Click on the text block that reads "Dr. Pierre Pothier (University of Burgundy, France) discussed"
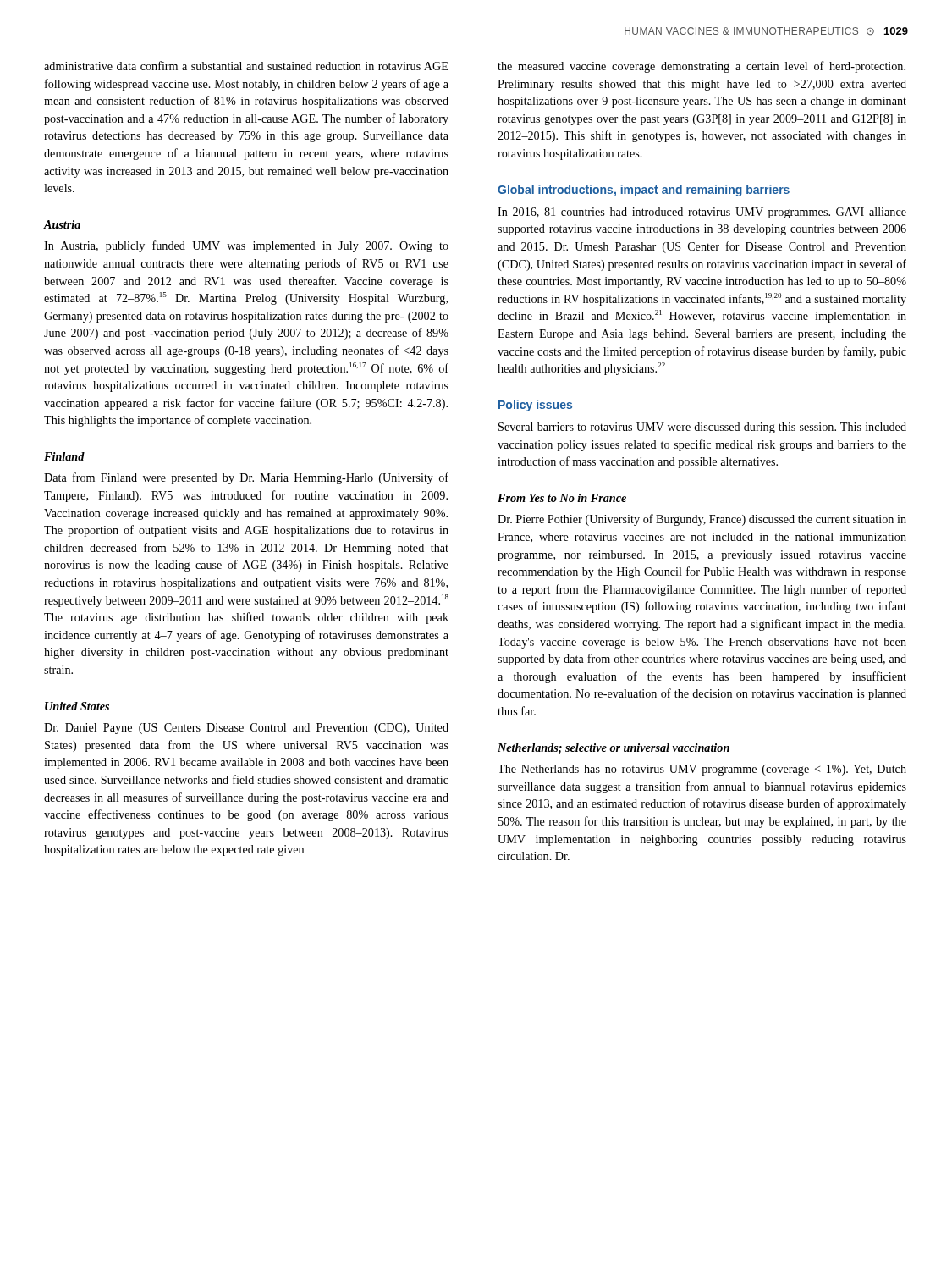This screenshot has height=1270, width=952. pyautogui.click(x=702, y=616)
